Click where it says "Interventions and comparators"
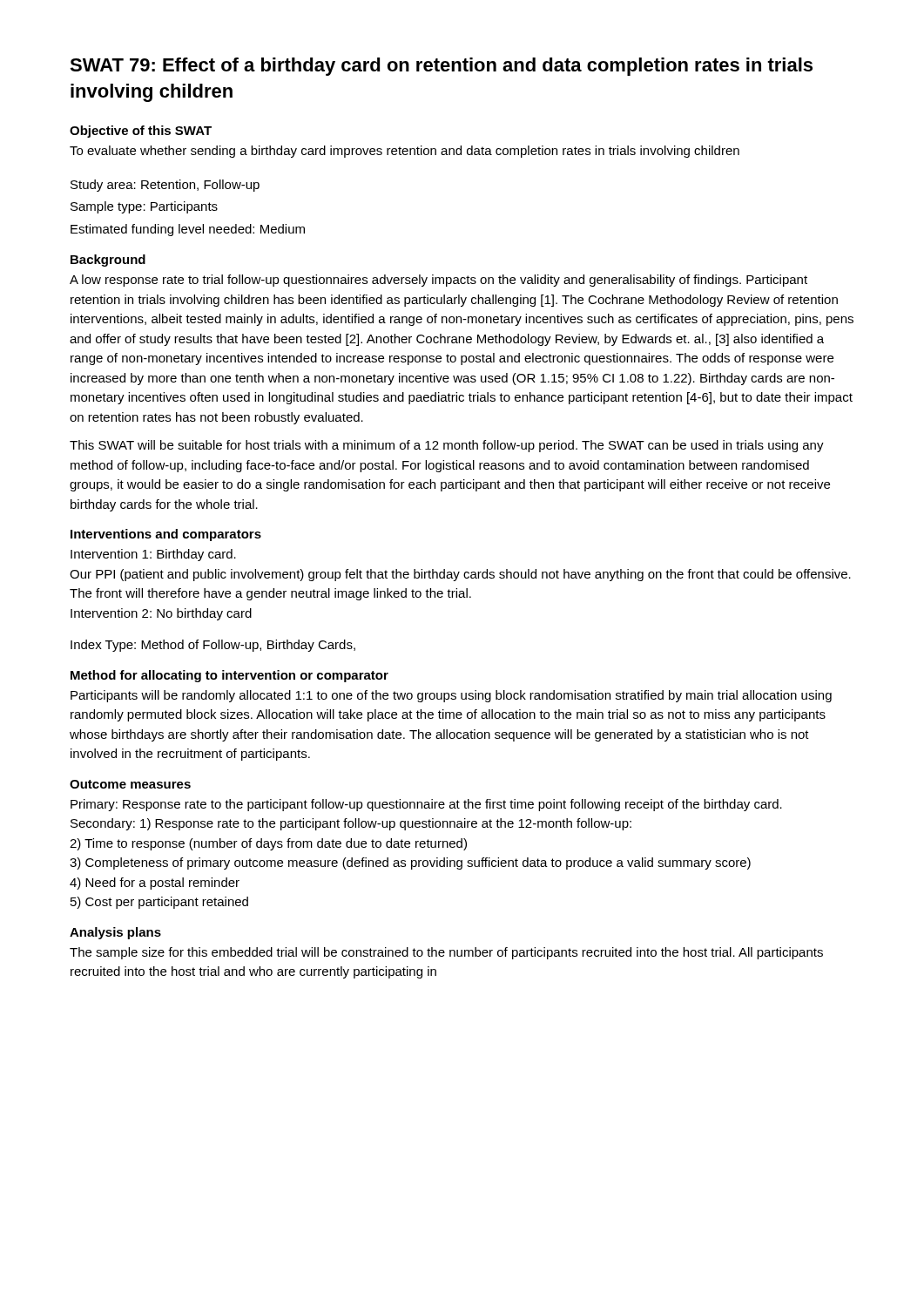The height and width of the screenshot is (1307, 924). 166,535
